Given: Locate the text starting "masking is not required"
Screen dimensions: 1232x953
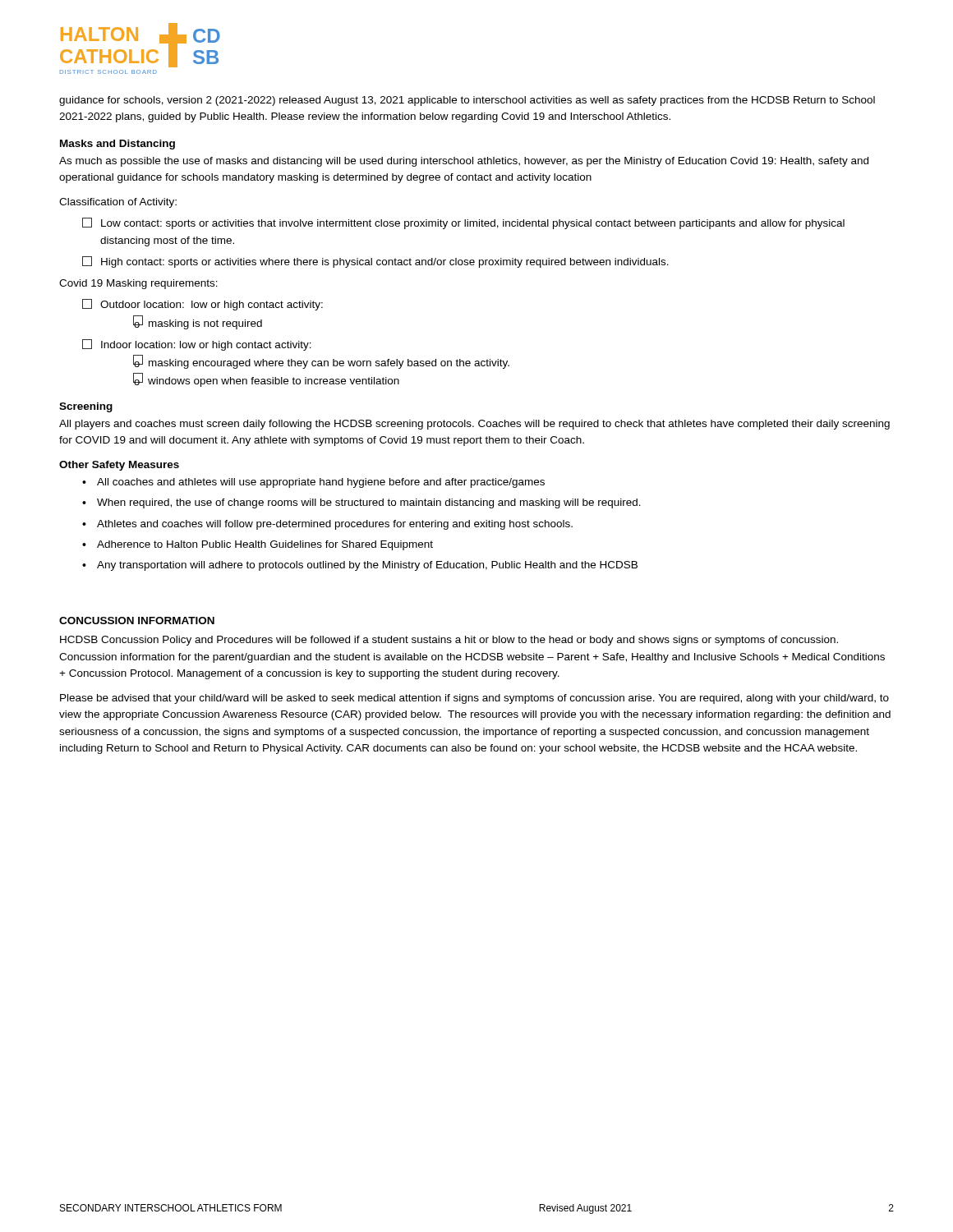Looking at the screenshot, I should 205,323.
